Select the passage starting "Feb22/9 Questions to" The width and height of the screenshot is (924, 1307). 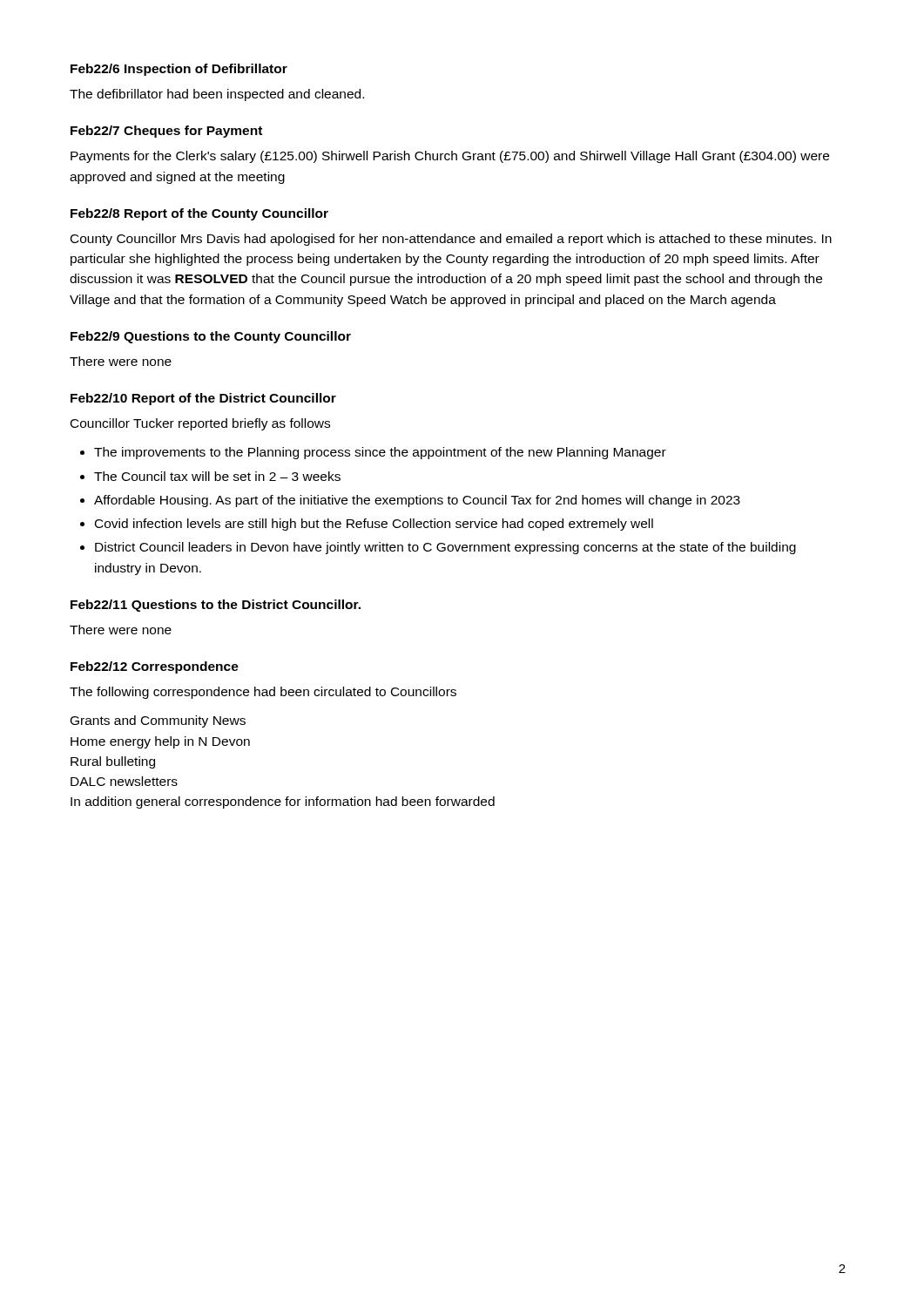point(210,336)
